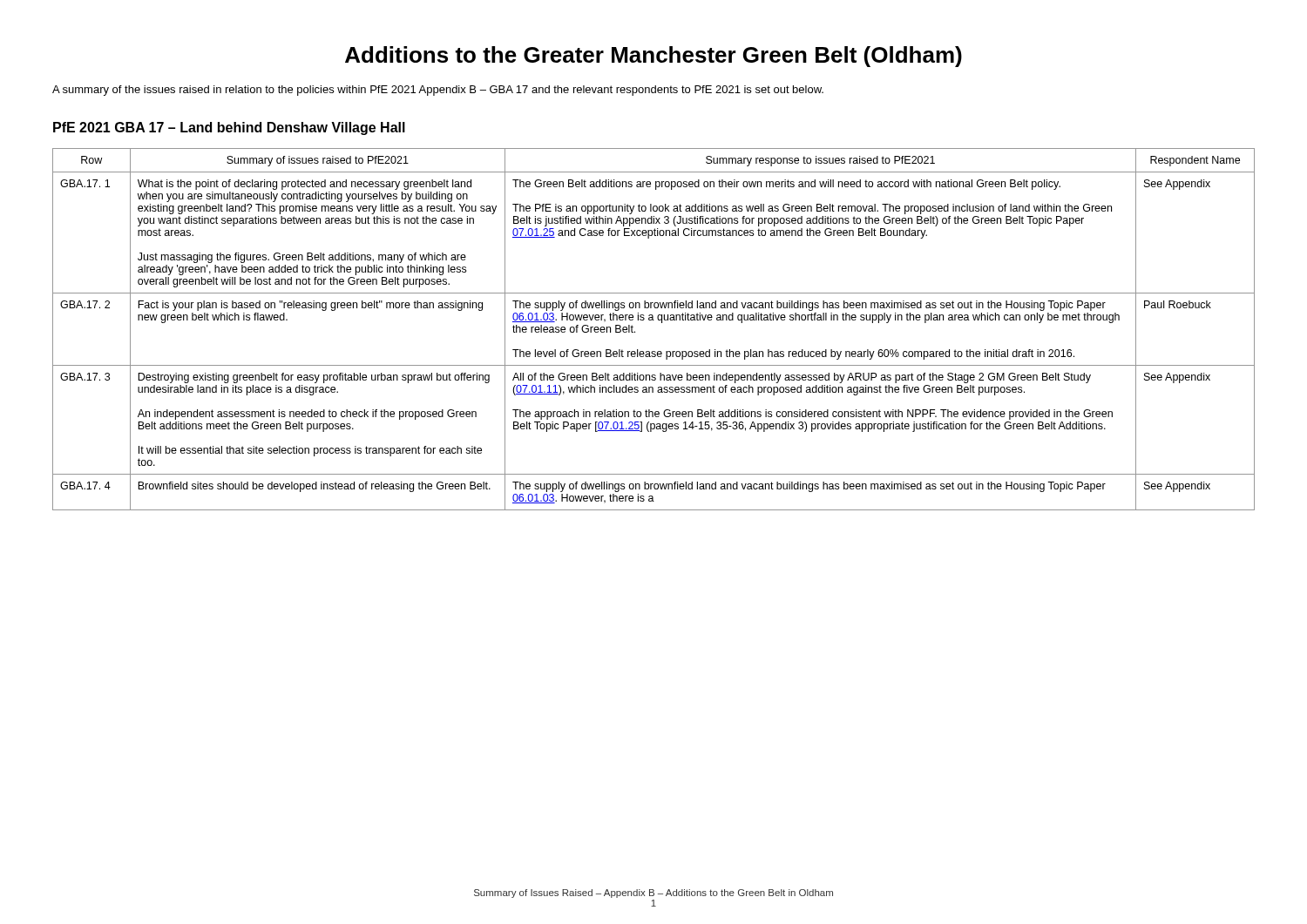Click the title that begins "Additions to the Greater"
The image size is (1307, 924).
[654, 55]
